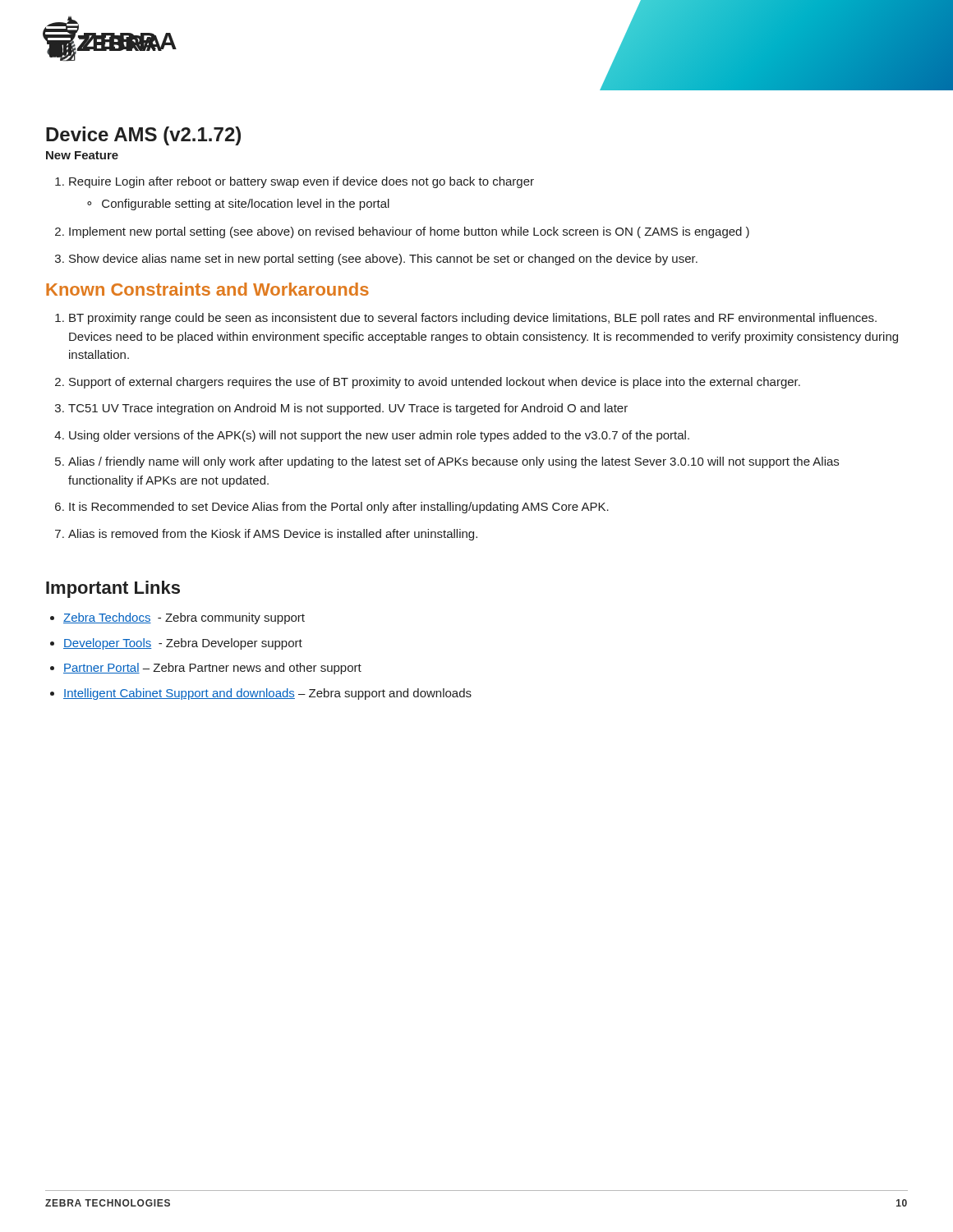This screenshot has height=1232, width=953.
Task: Locate the list item with the text "Show device alias name"
Action: pos(476,259)
